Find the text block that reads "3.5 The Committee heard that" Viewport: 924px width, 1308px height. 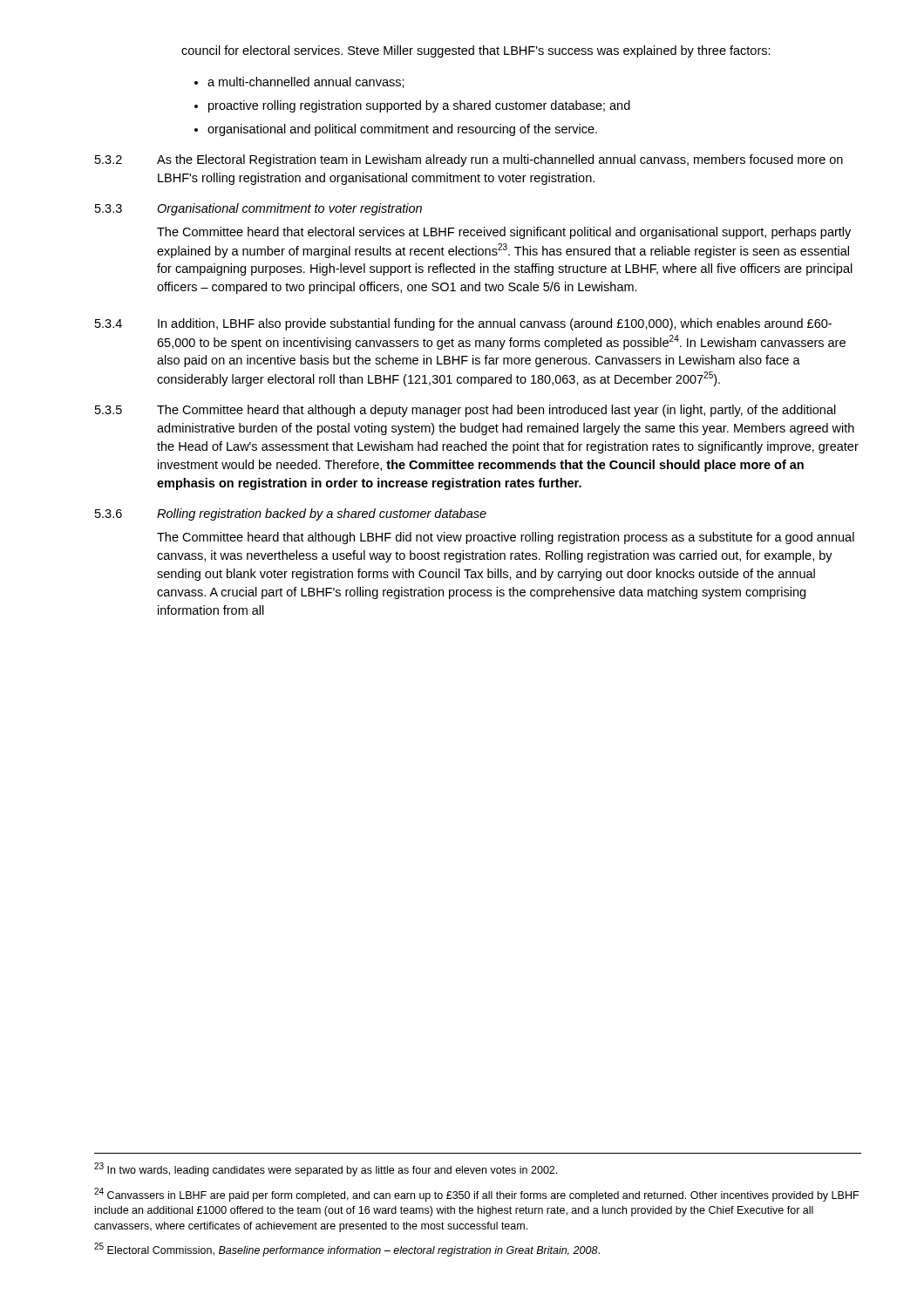[478, 447]
